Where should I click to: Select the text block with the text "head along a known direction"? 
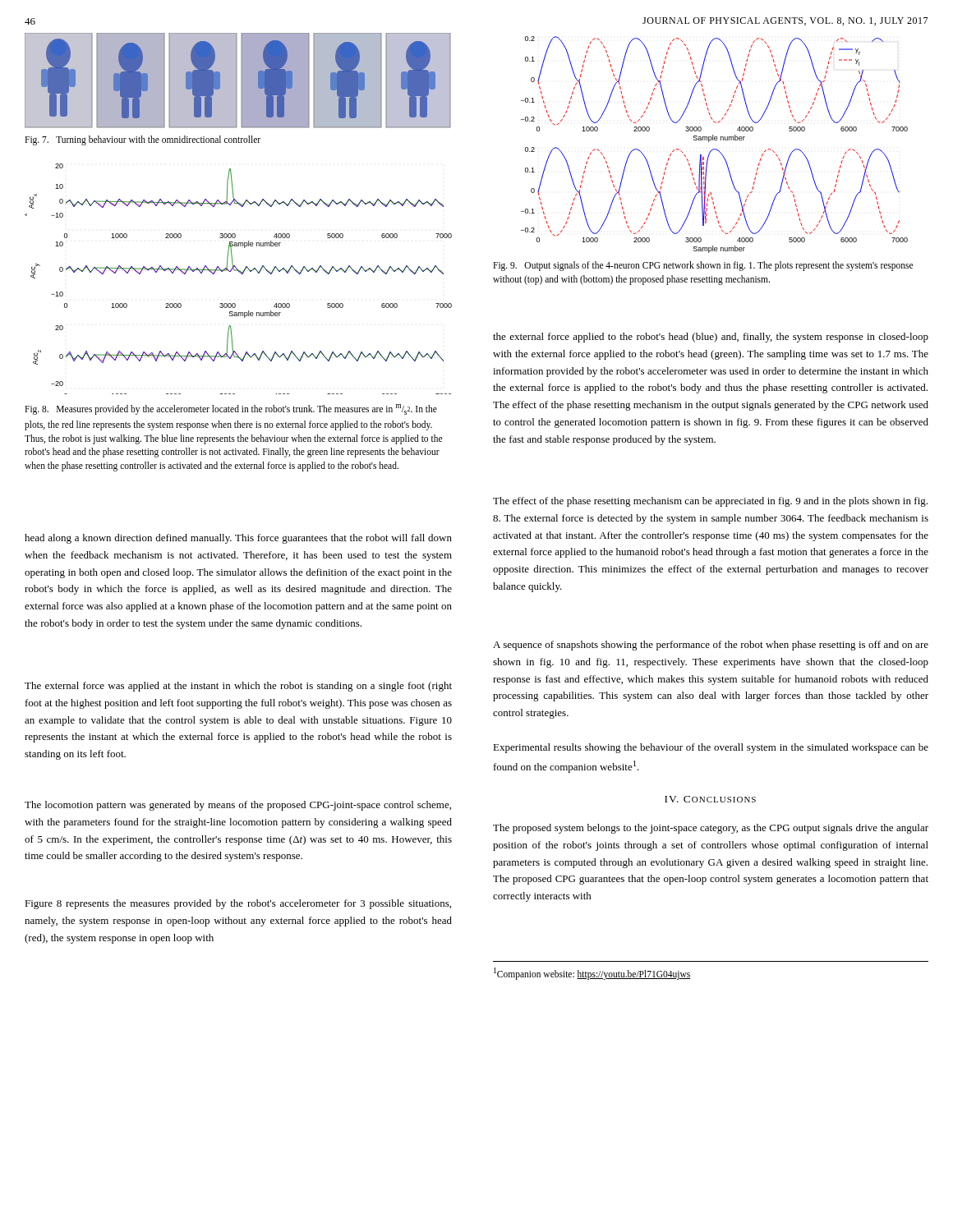238,580
